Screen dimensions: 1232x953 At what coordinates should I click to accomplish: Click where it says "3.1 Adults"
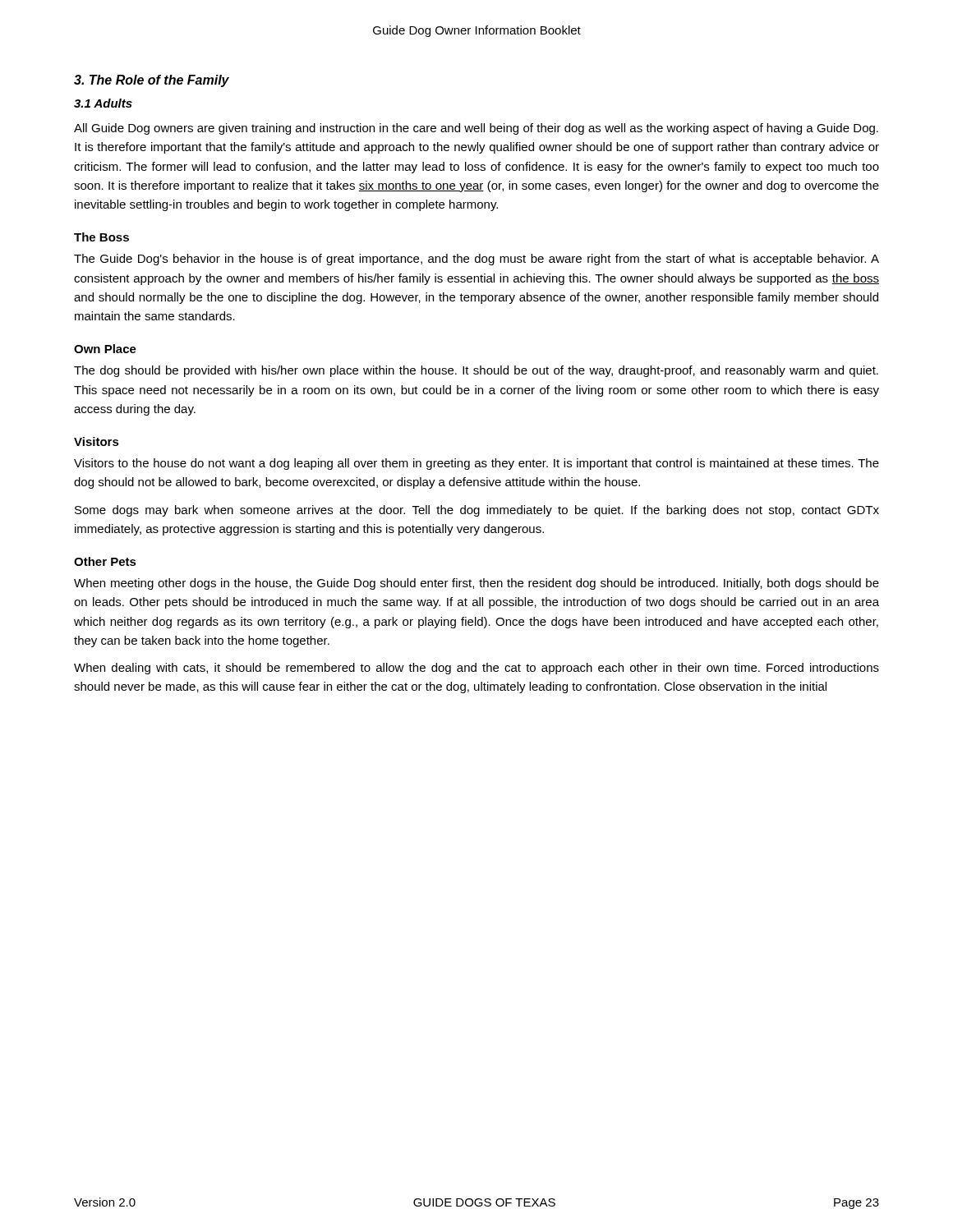[103, 103]
